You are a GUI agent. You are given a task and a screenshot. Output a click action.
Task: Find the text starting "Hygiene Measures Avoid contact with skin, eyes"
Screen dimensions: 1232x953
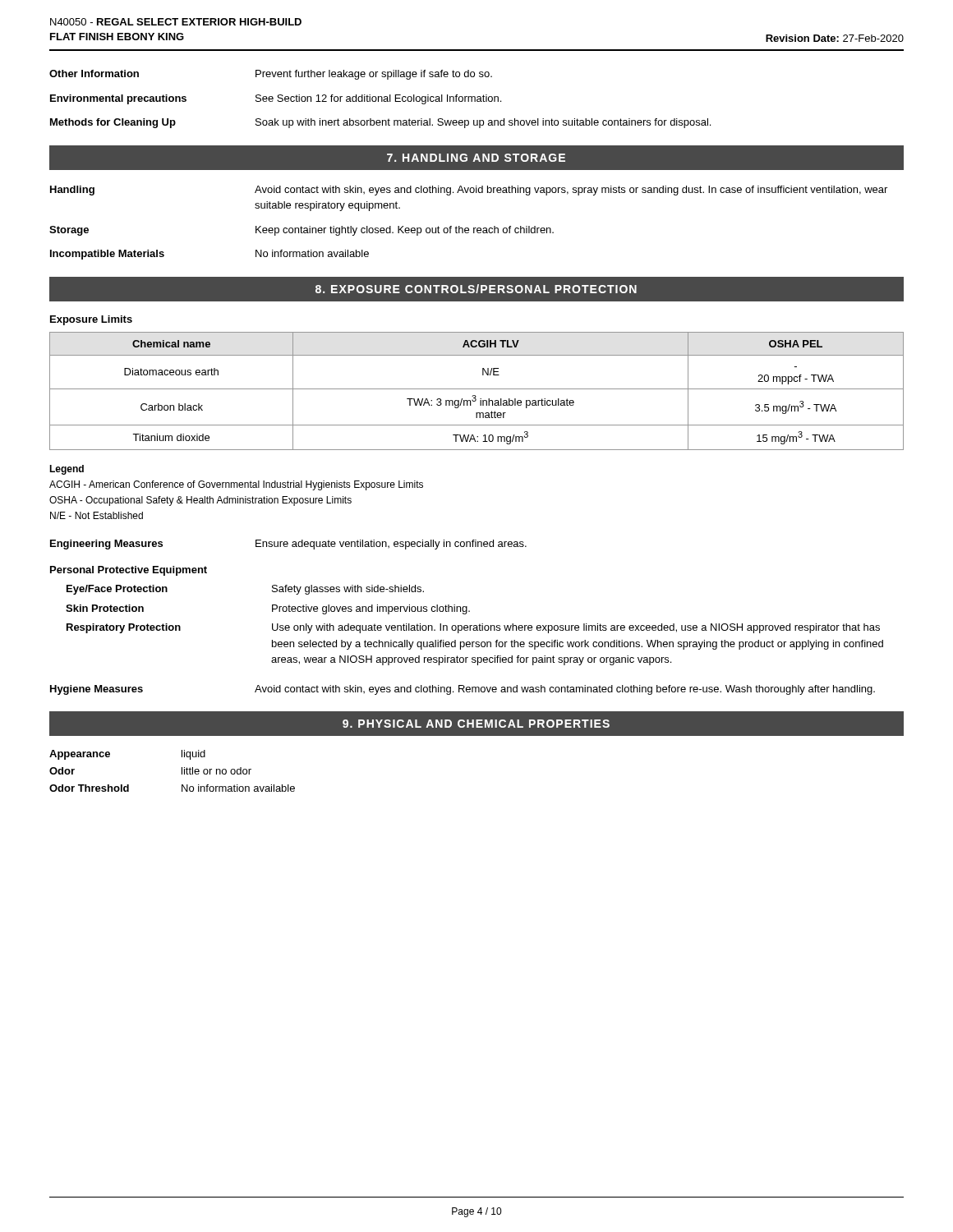click(x=476, y=689)
